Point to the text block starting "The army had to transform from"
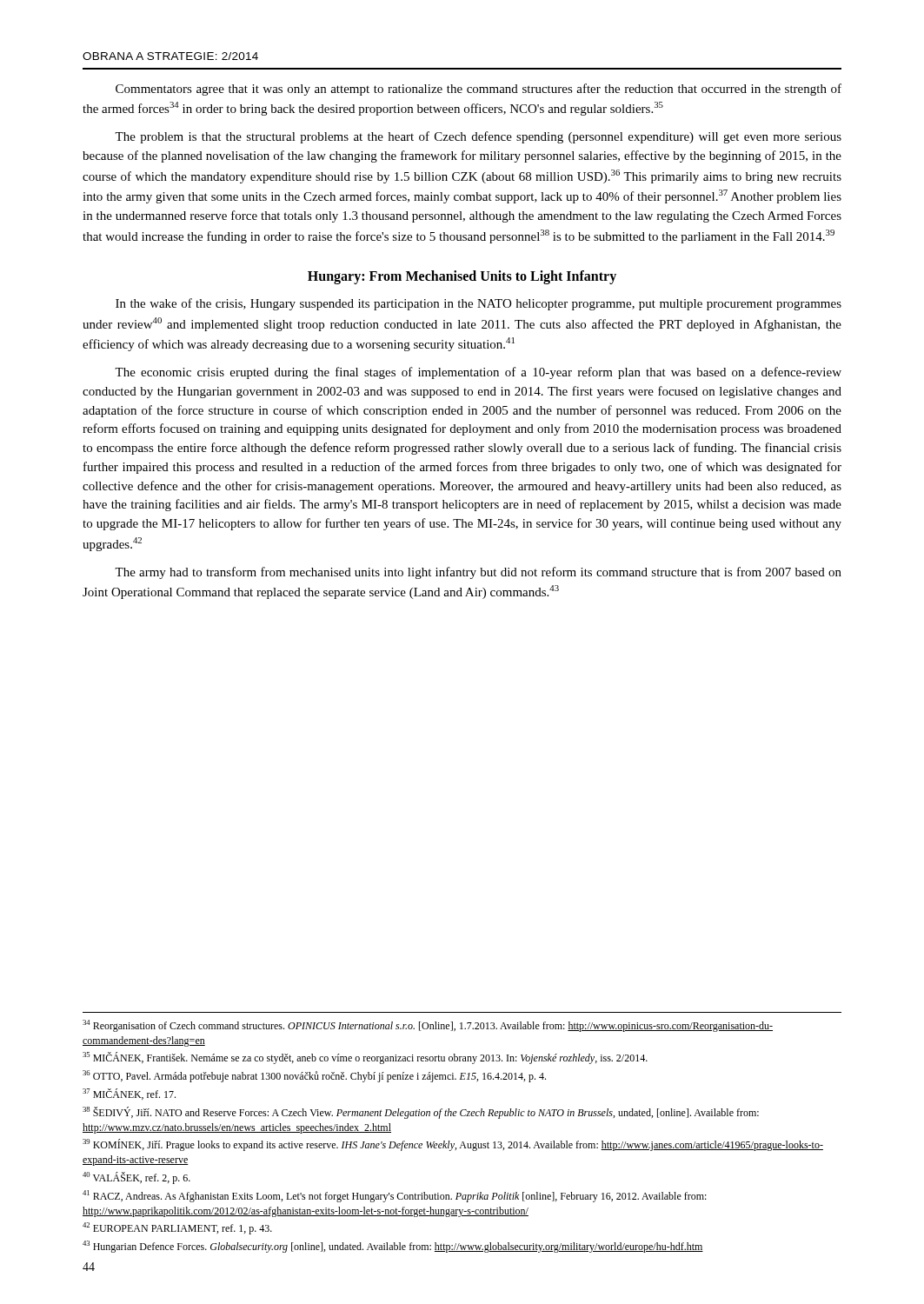The image size is (924, 1304). (x=462, y=582)
